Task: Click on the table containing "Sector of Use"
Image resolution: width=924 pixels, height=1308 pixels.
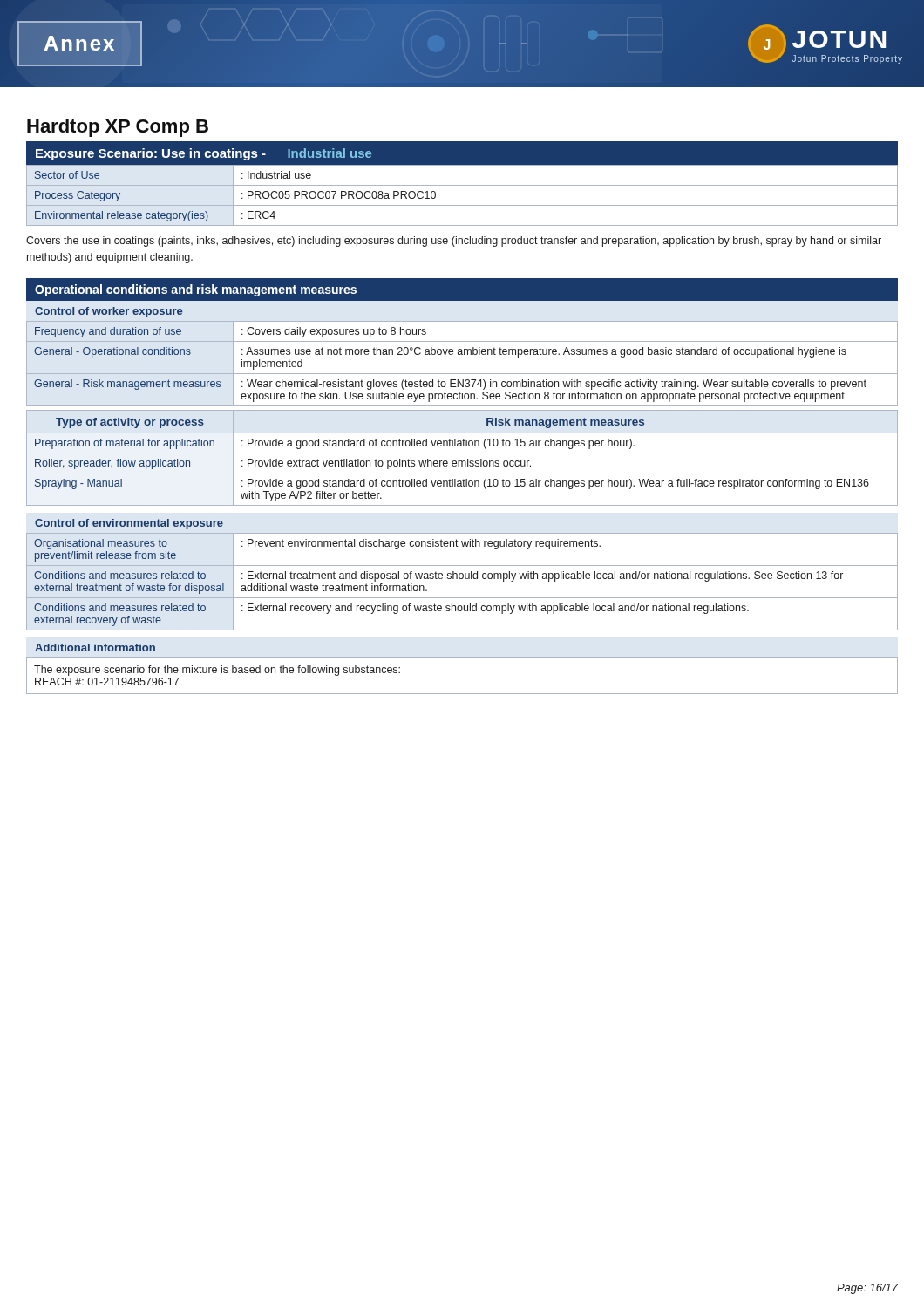Action: pyautogui.click(x=462, y=195)
